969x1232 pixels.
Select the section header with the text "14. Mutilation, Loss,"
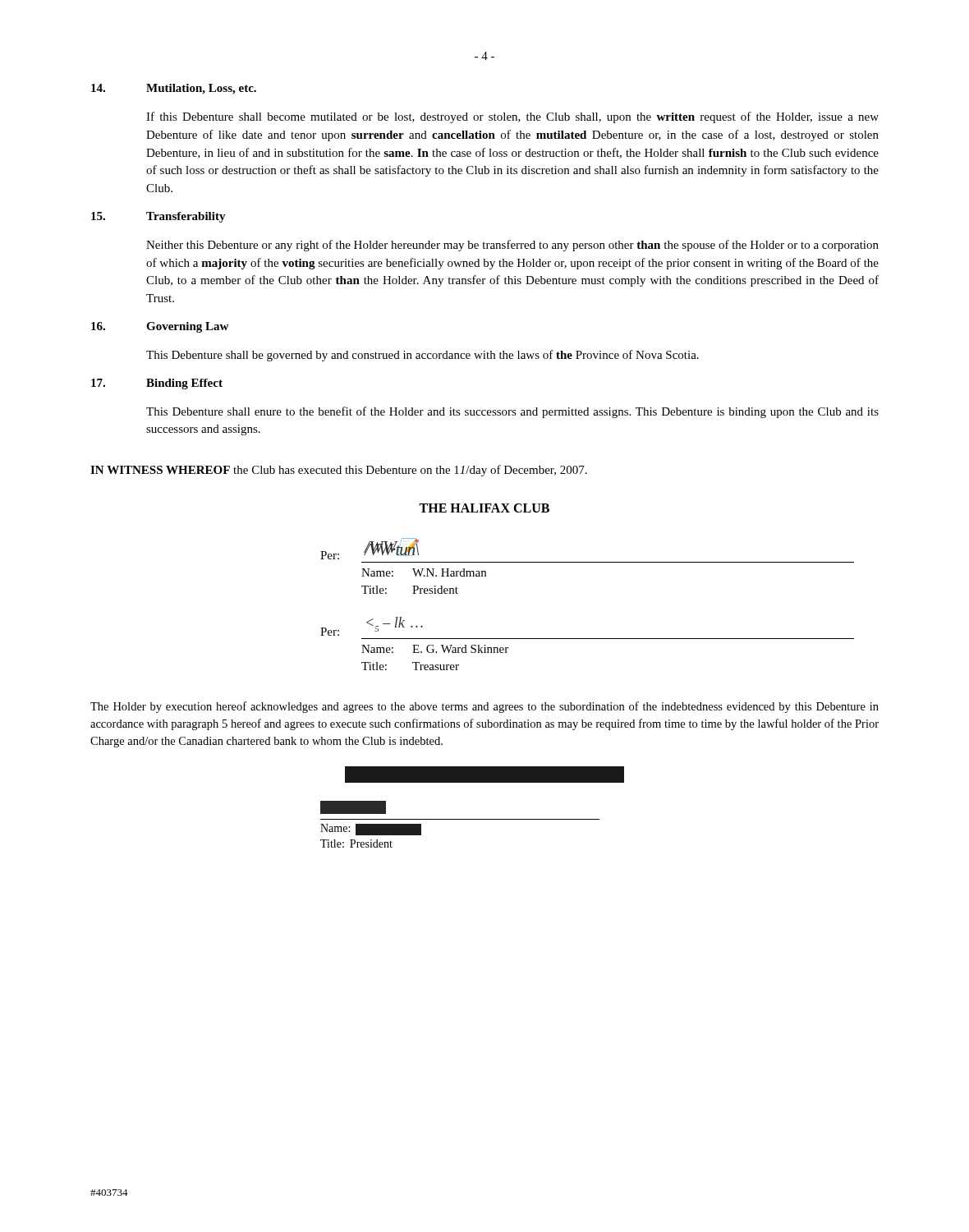(174, 89)
